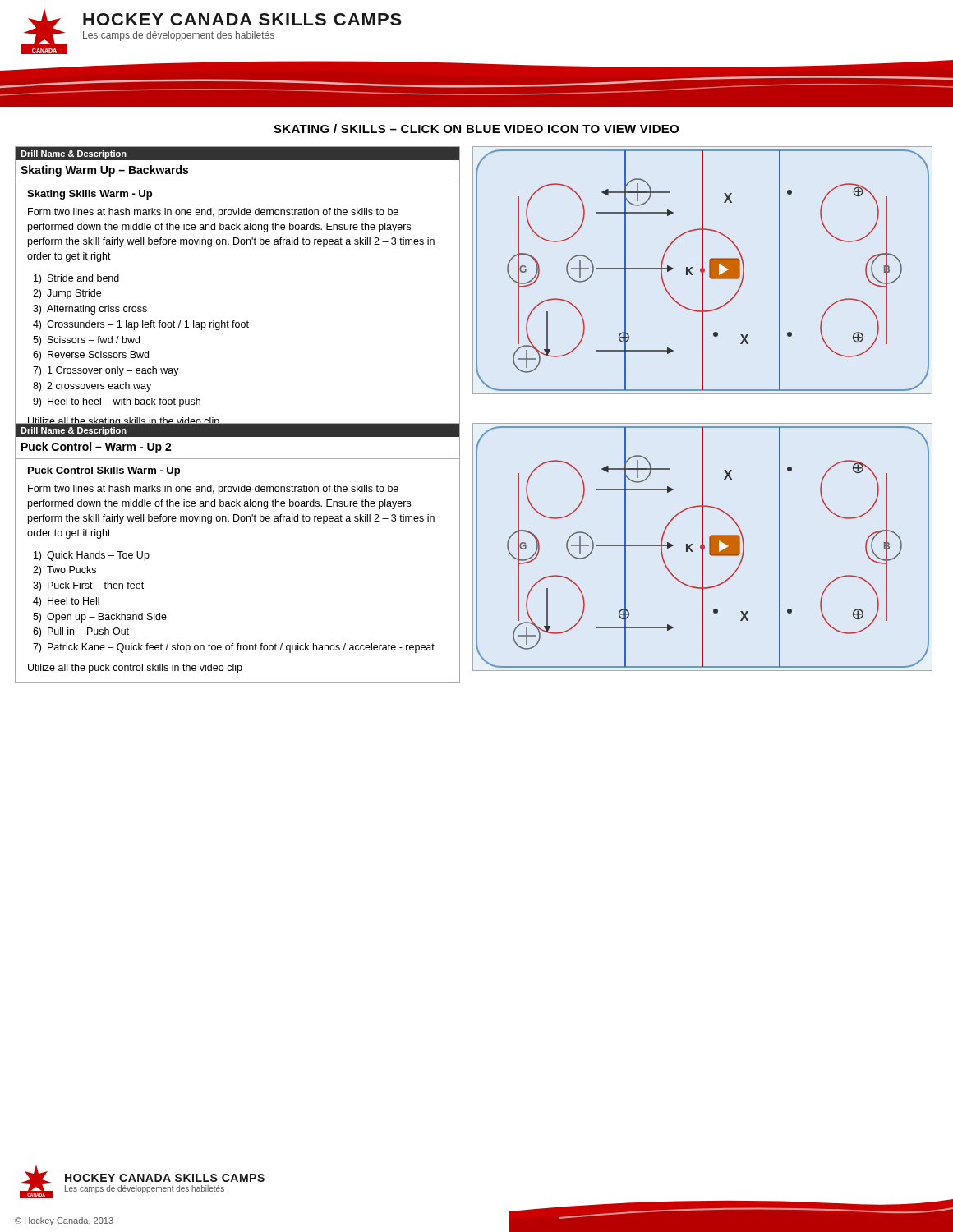Where is the passage that starts "4)Crossunders – 1 lap"?
Viewport: 953px width, 1232px height.
click(x=138, y=325)
